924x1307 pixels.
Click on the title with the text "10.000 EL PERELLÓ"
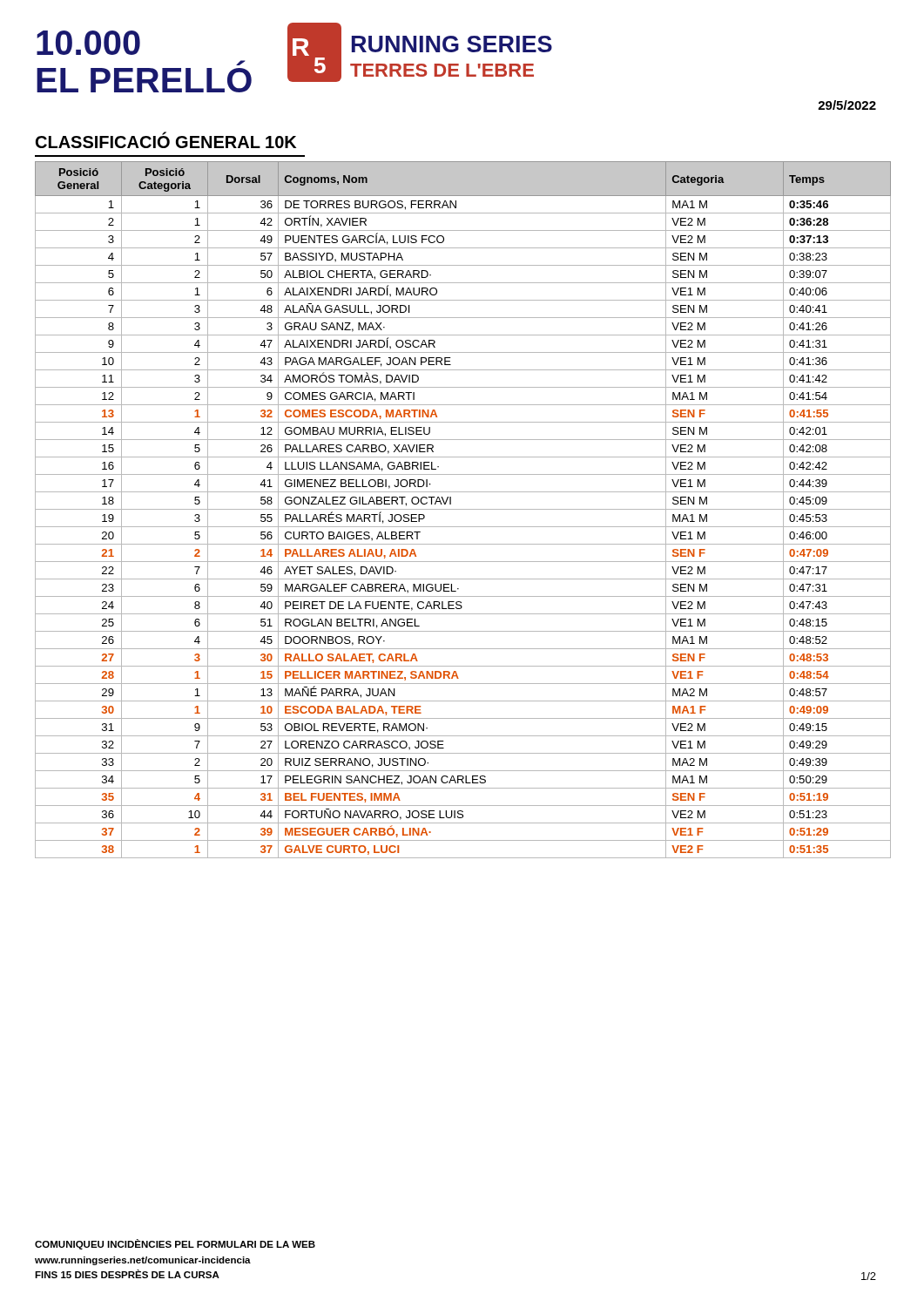tap(144, 62)
